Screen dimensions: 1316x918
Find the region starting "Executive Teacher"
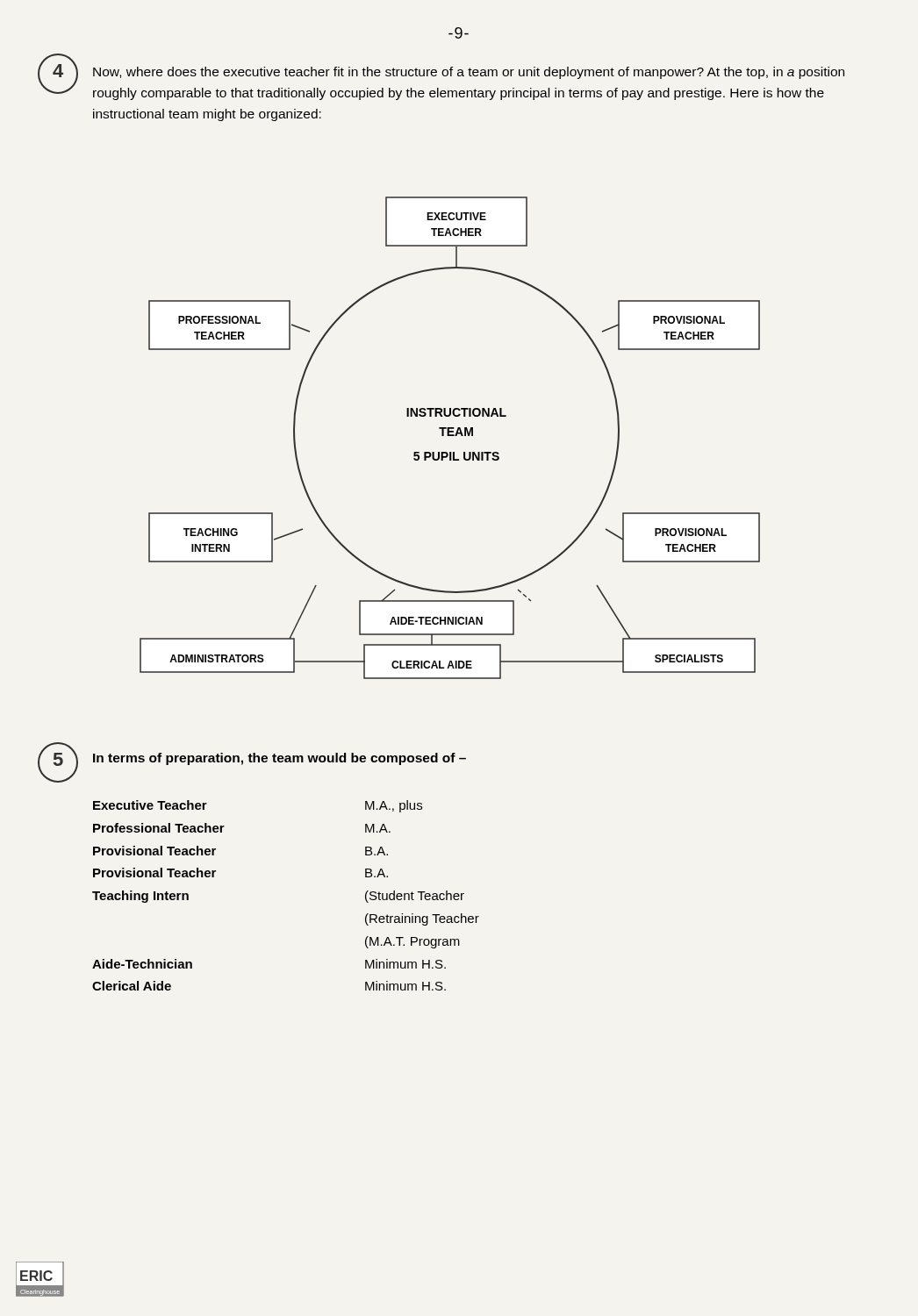pyautogui.click(x=149, y=805)
